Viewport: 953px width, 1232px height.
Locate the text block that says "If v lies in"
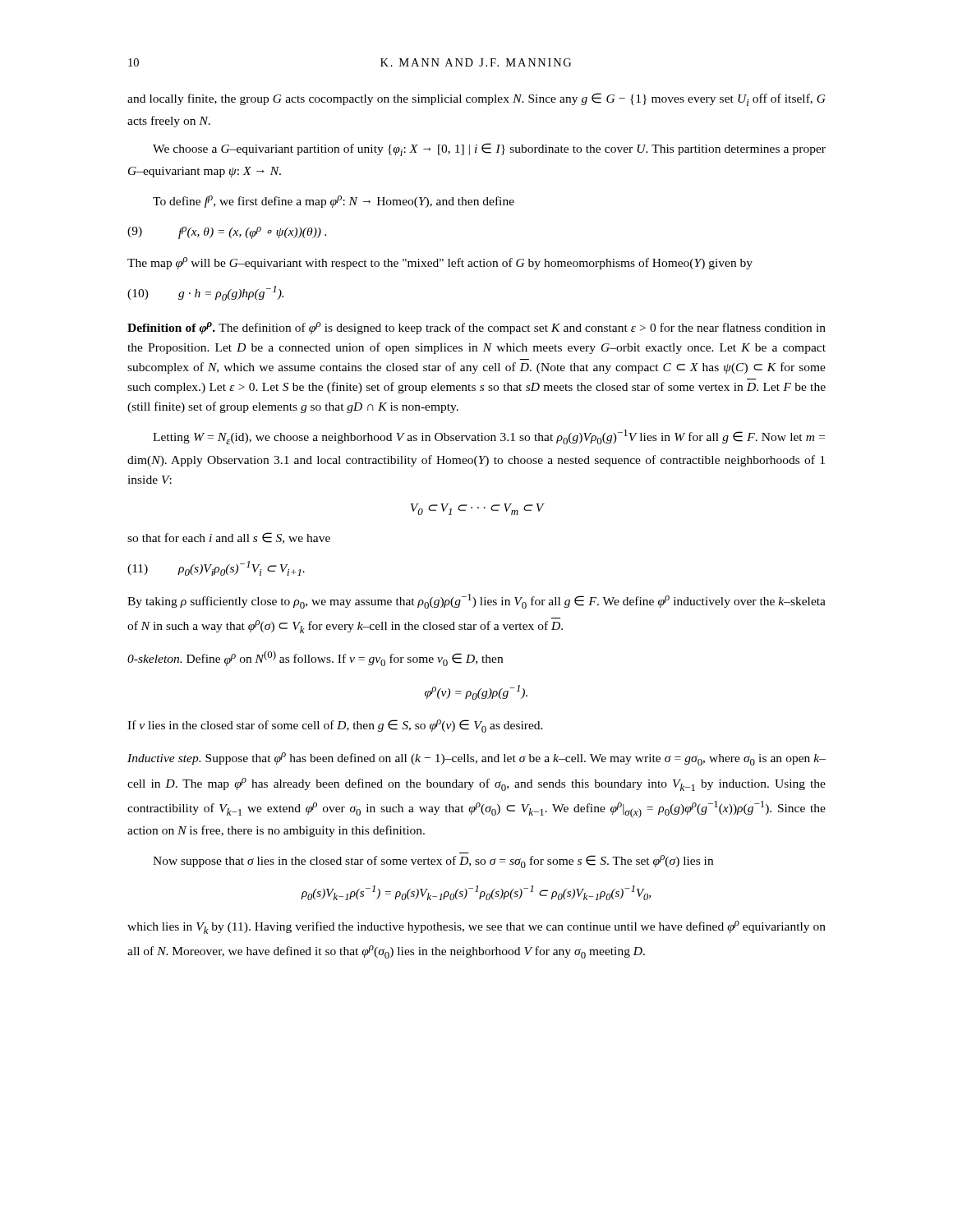point(335,725)
